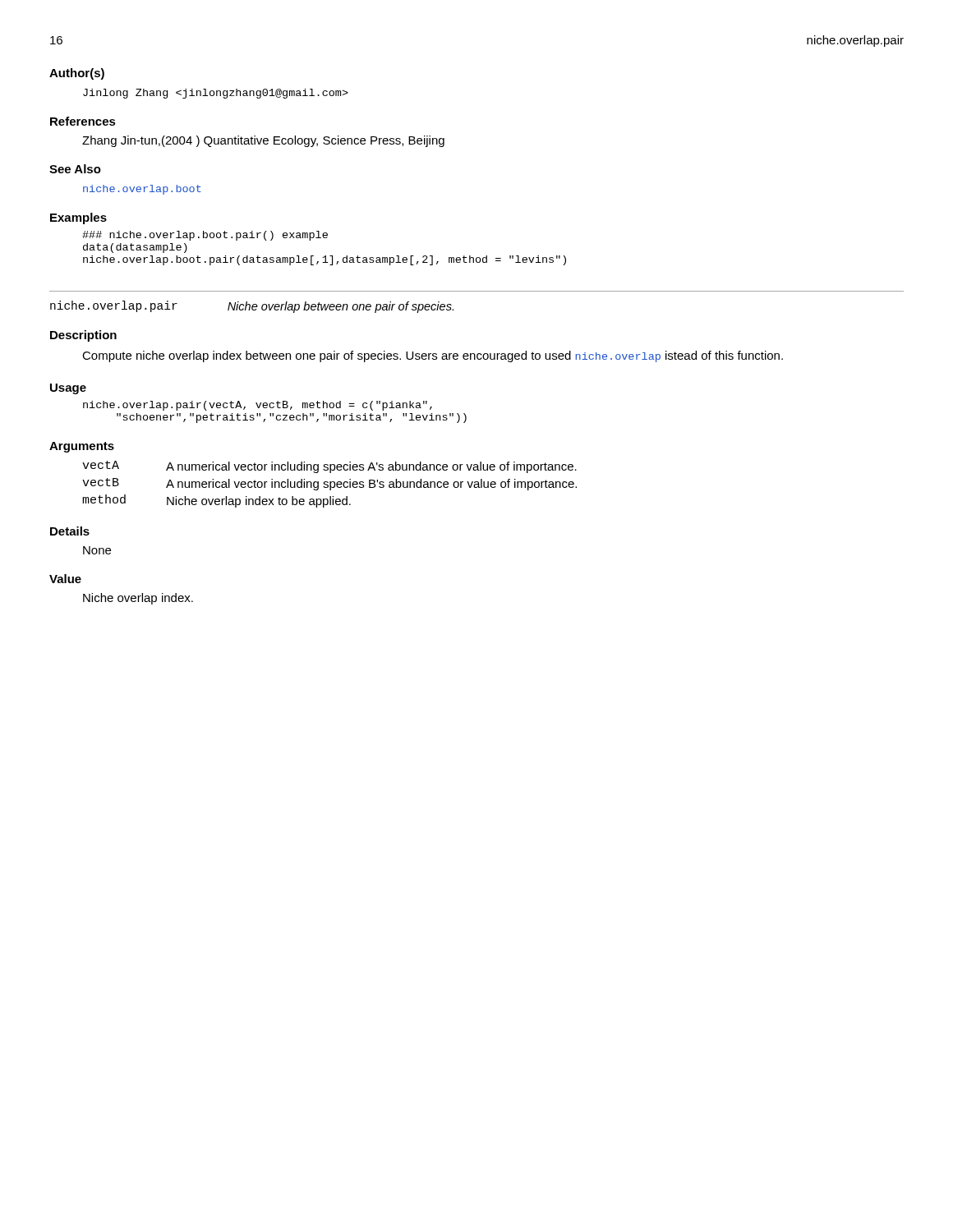The height and width of the screenshot is (1232, 953).
Task: Point to the block starting "niche.overlap.pair Niche overlap between one"
Action: (252, 306)
